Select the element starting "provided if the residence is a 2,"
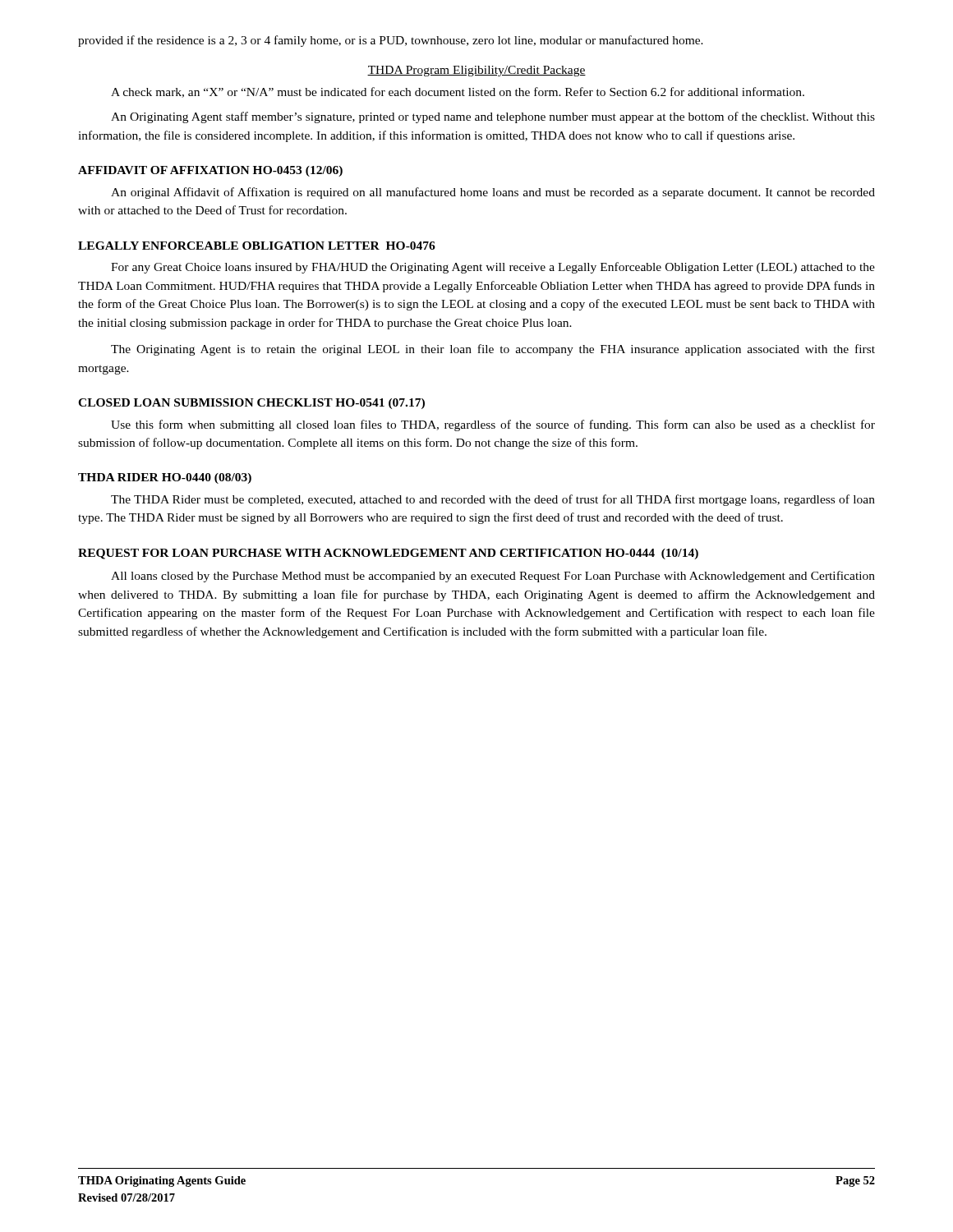The height and width of the screenshot is (1232, 953). (x=476, y=40)
